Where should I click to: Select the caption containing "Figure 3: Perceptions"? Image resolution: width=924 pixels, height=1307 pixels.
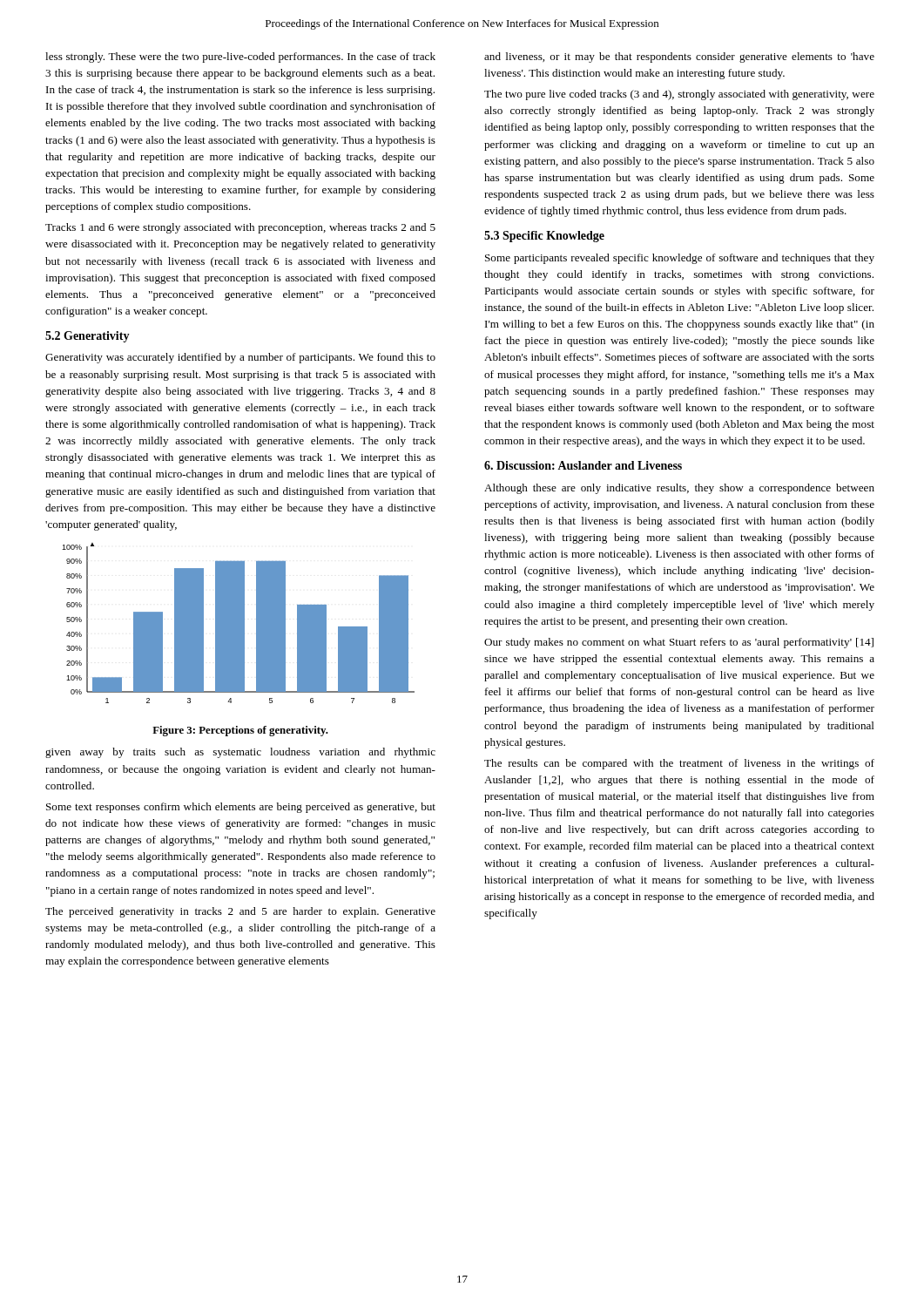[240, 730]
